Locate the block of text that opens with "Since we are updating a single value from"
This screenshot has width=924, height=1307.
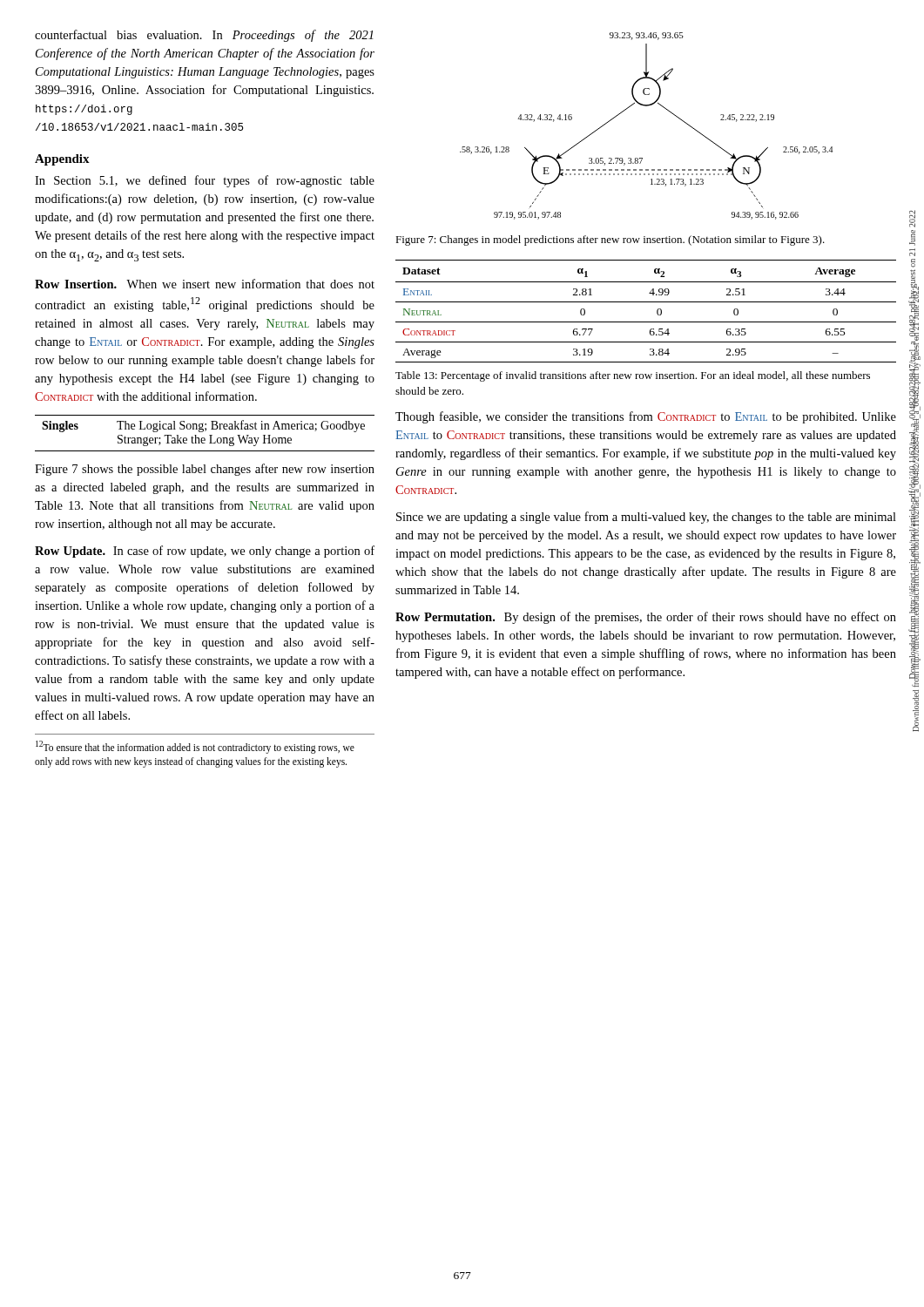click(x=646, y=553)
